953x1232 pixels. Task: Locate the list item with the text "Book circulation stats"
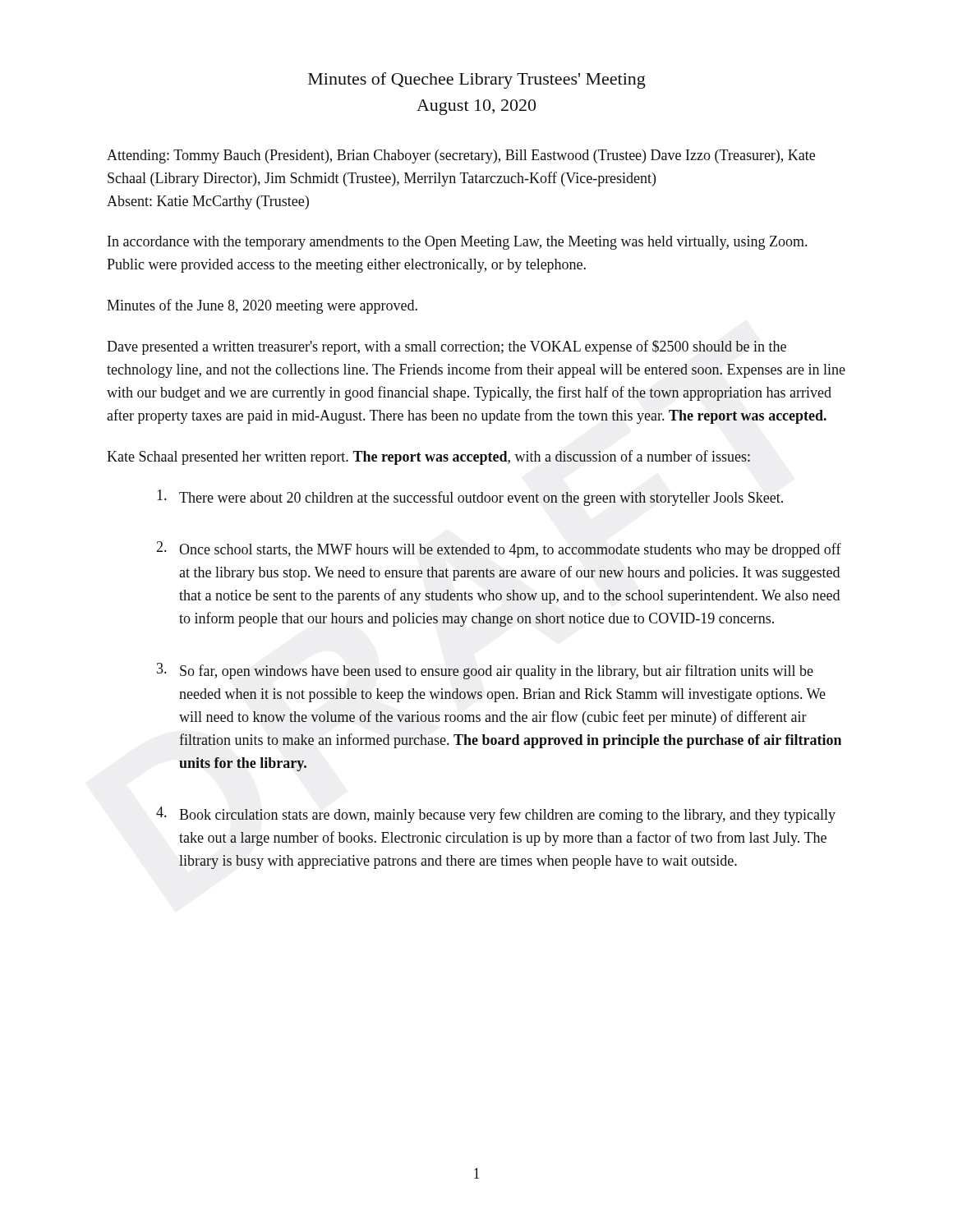507,838
